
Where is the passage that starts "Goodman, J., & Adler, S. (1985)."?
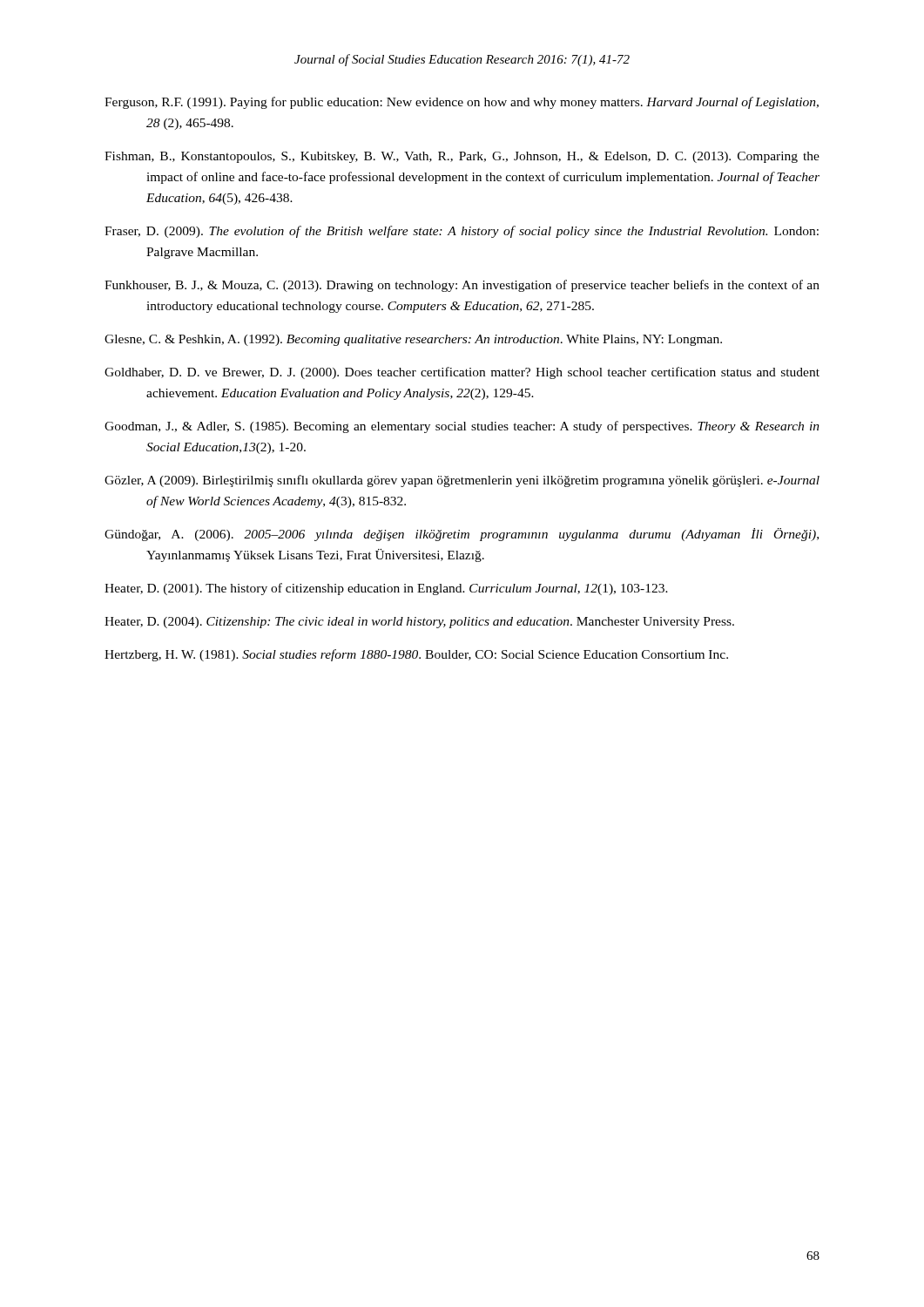(462, 436)
